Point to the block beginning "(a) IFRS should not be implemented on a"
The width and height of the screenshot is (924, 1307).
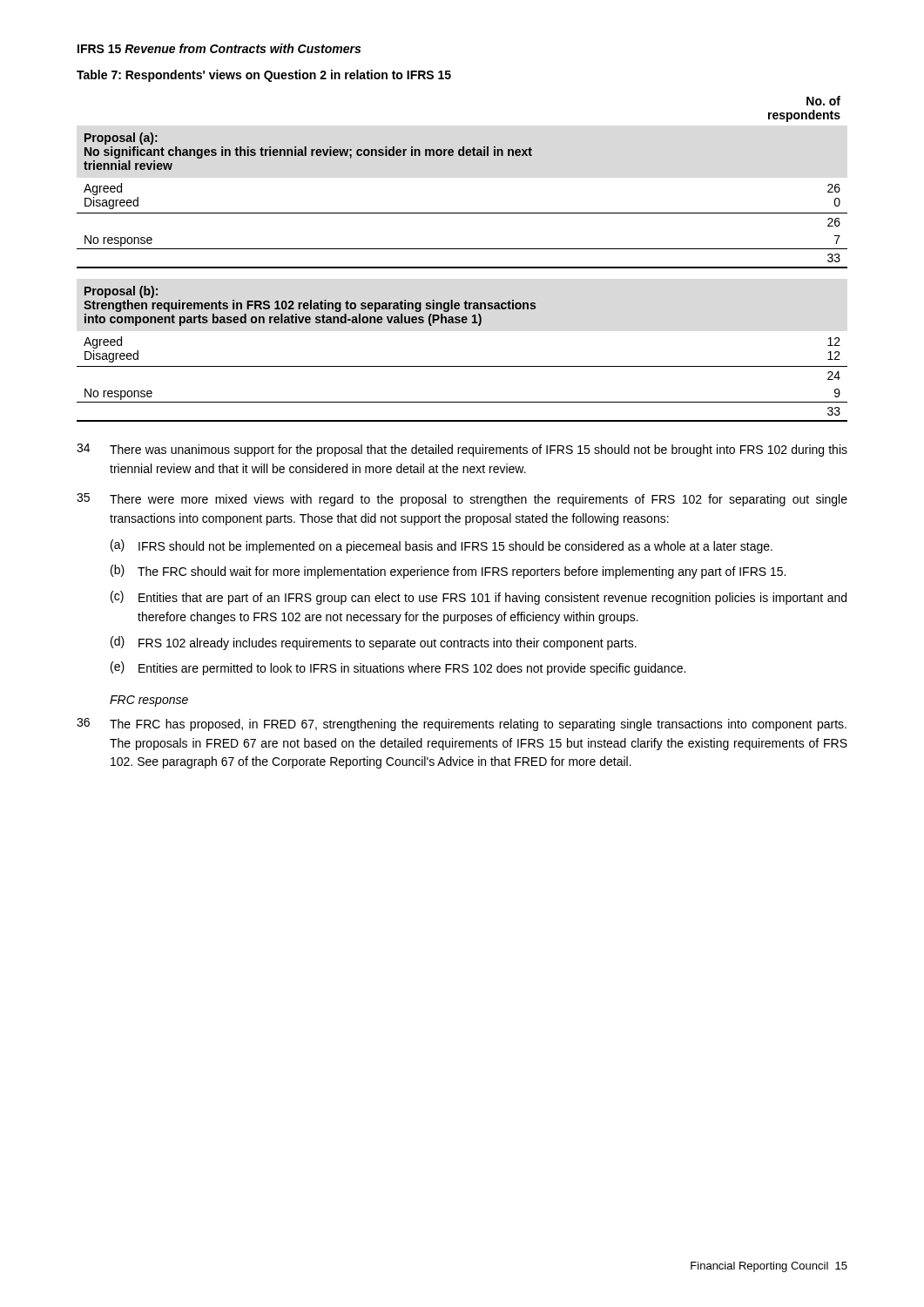442,547
